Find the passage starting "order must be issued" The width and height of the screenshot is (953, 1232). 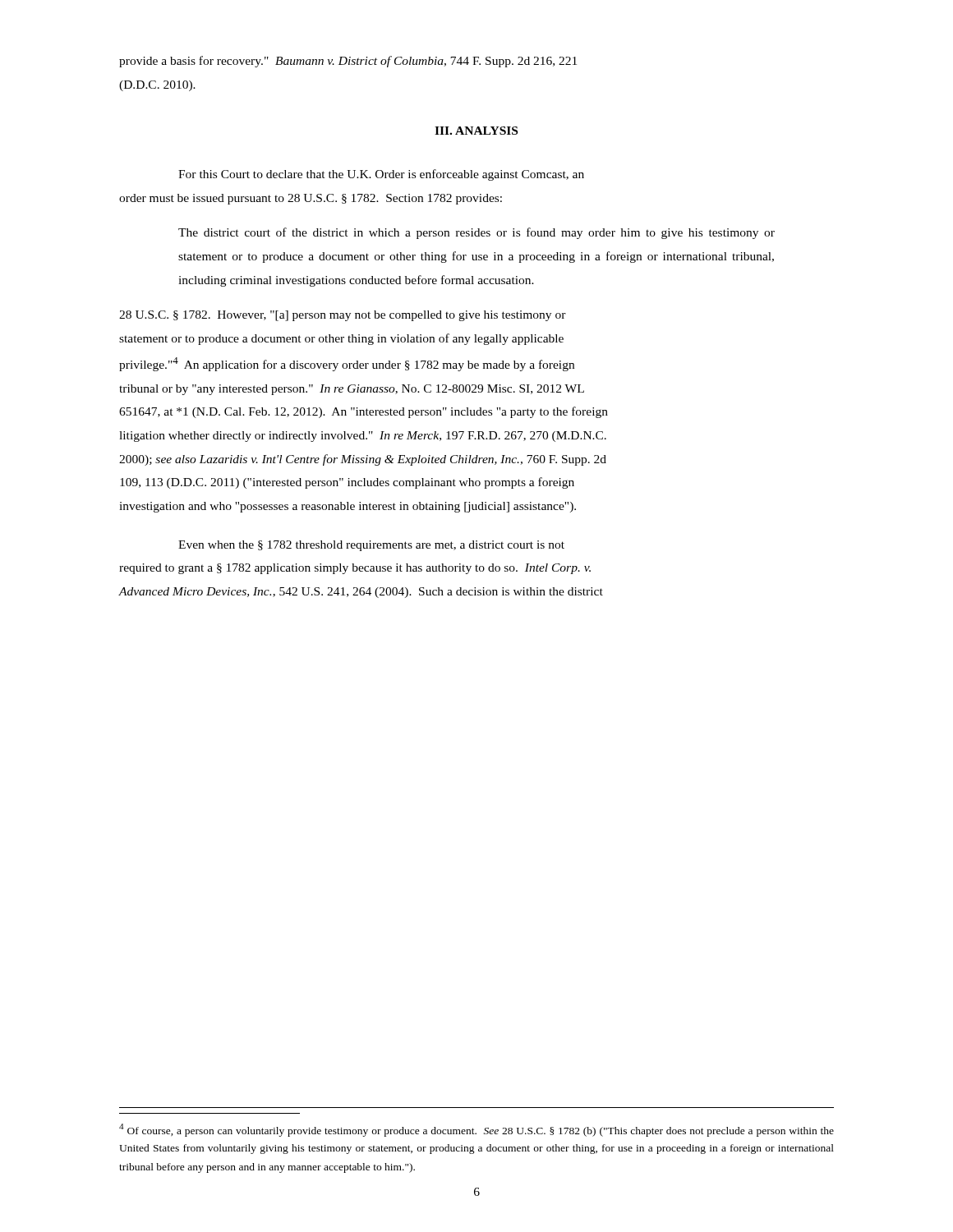click(311, 197)
